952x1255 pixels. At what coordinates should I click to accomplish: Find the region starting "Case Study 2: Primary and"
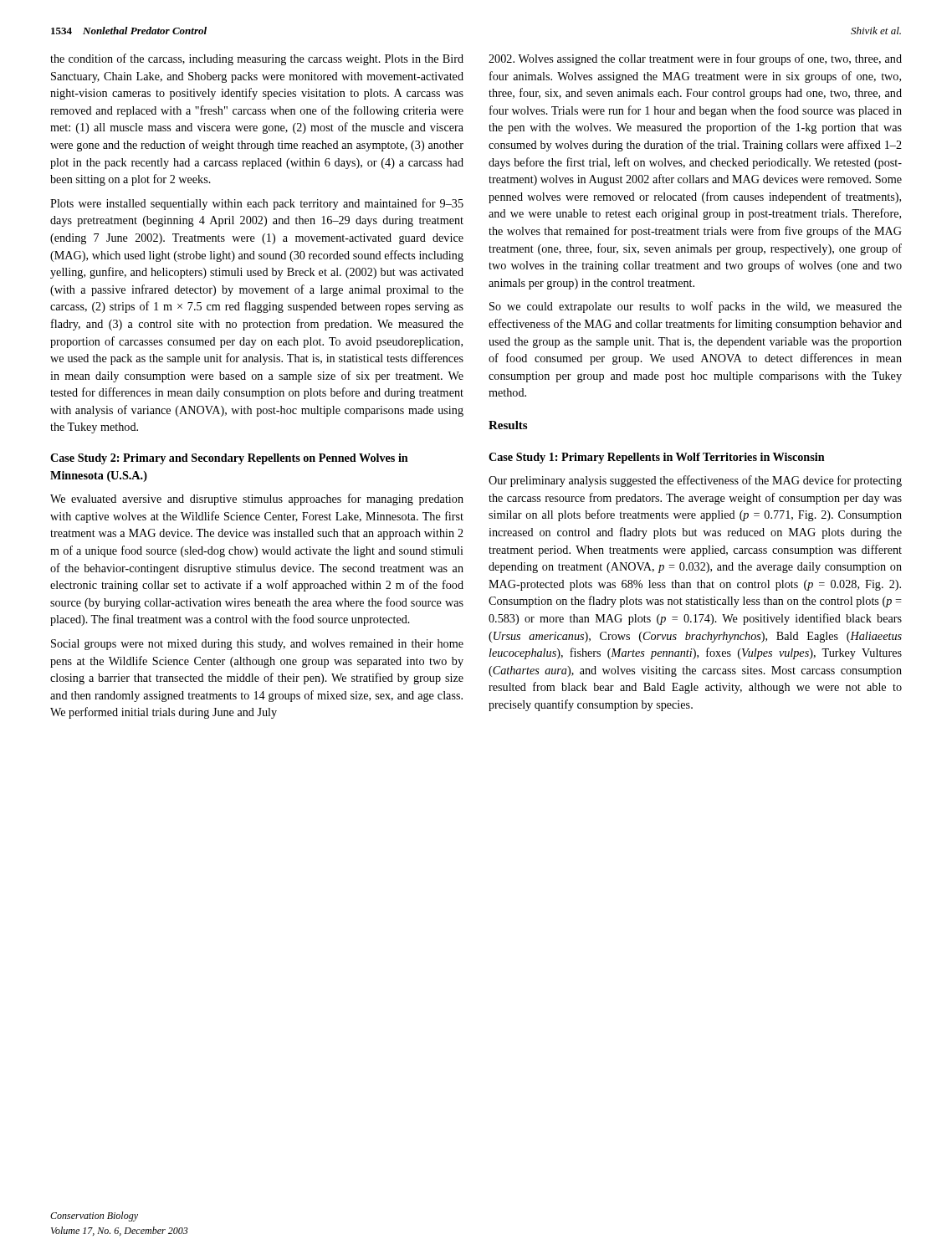point(229,466)
